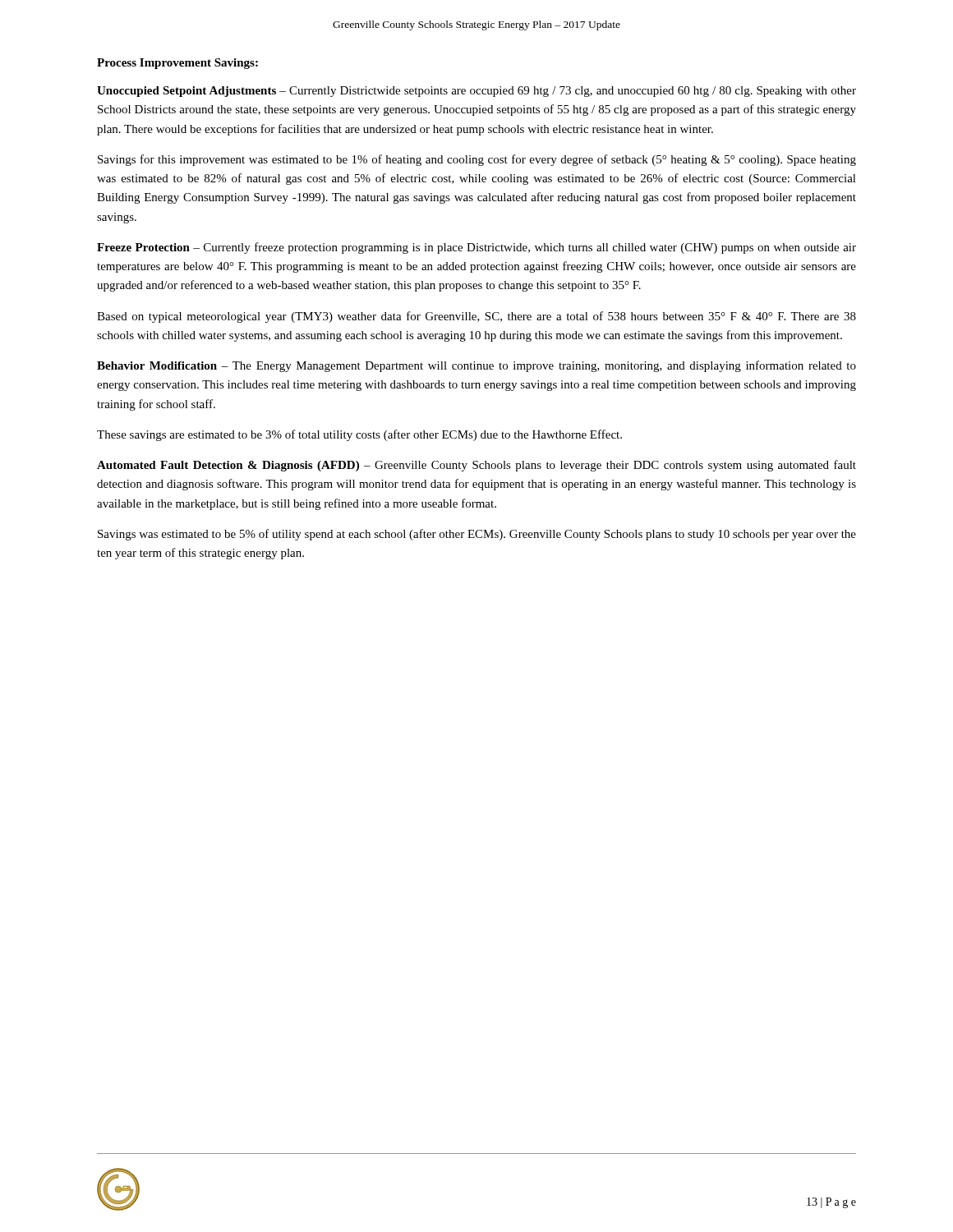This screenshot has height=1232, width=953.
Task: Find the block on this page that starts "Unoccupied Setpoint Adjustments – Currently Districtwide setpoints are"
Action: pos(476,109)
